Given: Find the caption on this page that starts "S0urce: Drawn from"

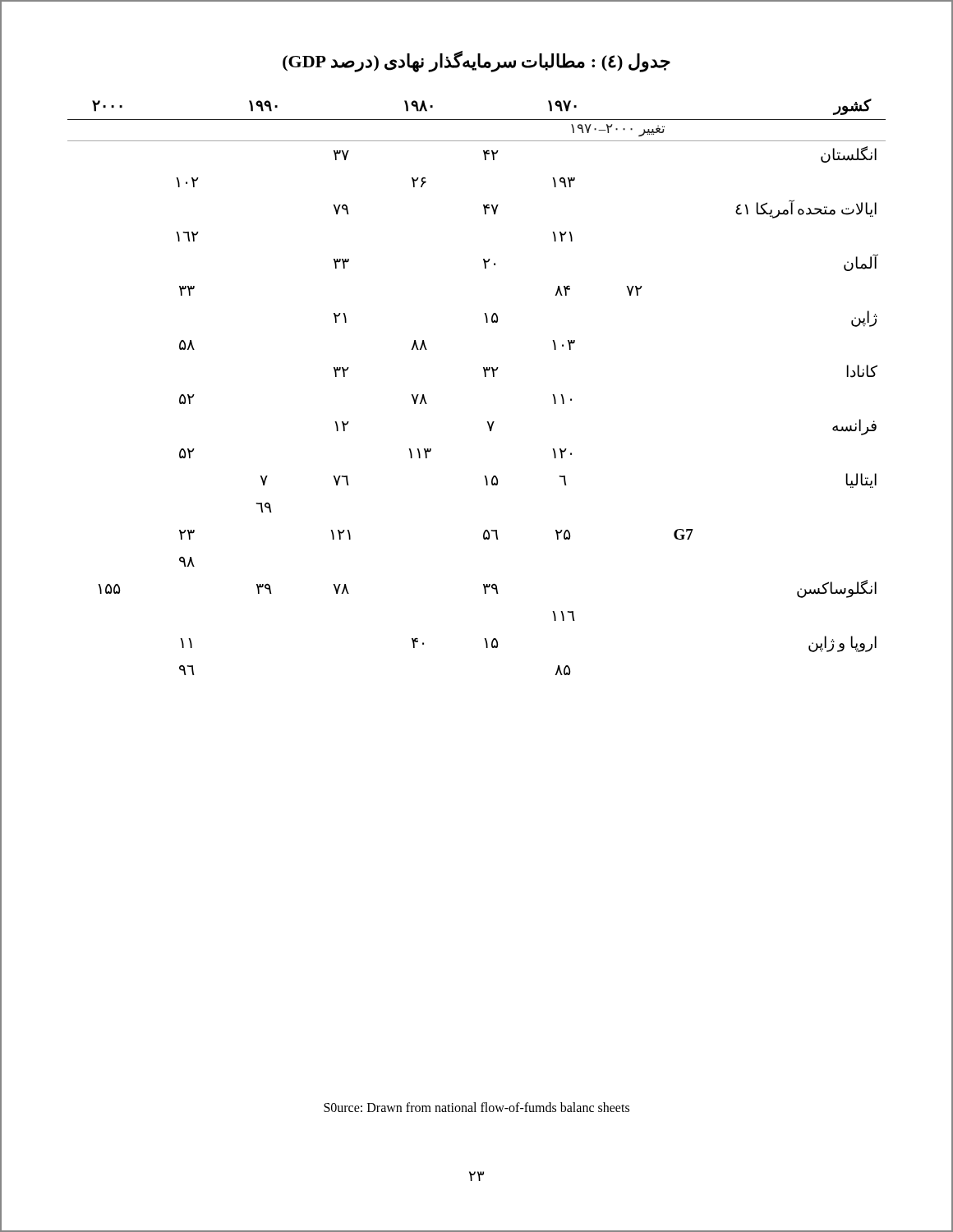Looking at the screenshot, I should (476, 1108).
